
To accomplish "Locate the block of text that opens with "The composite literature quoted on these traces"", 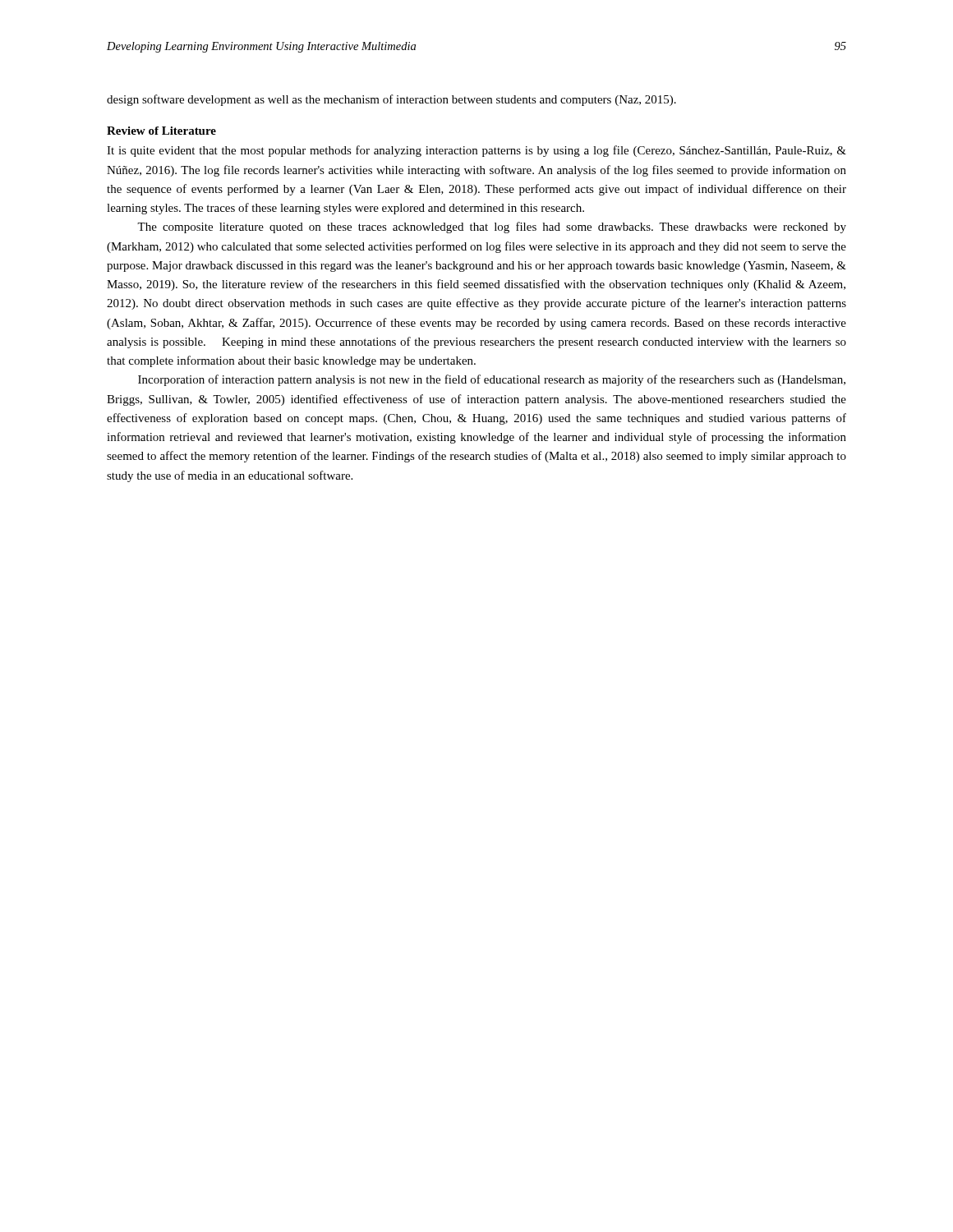I will point(476,294).
